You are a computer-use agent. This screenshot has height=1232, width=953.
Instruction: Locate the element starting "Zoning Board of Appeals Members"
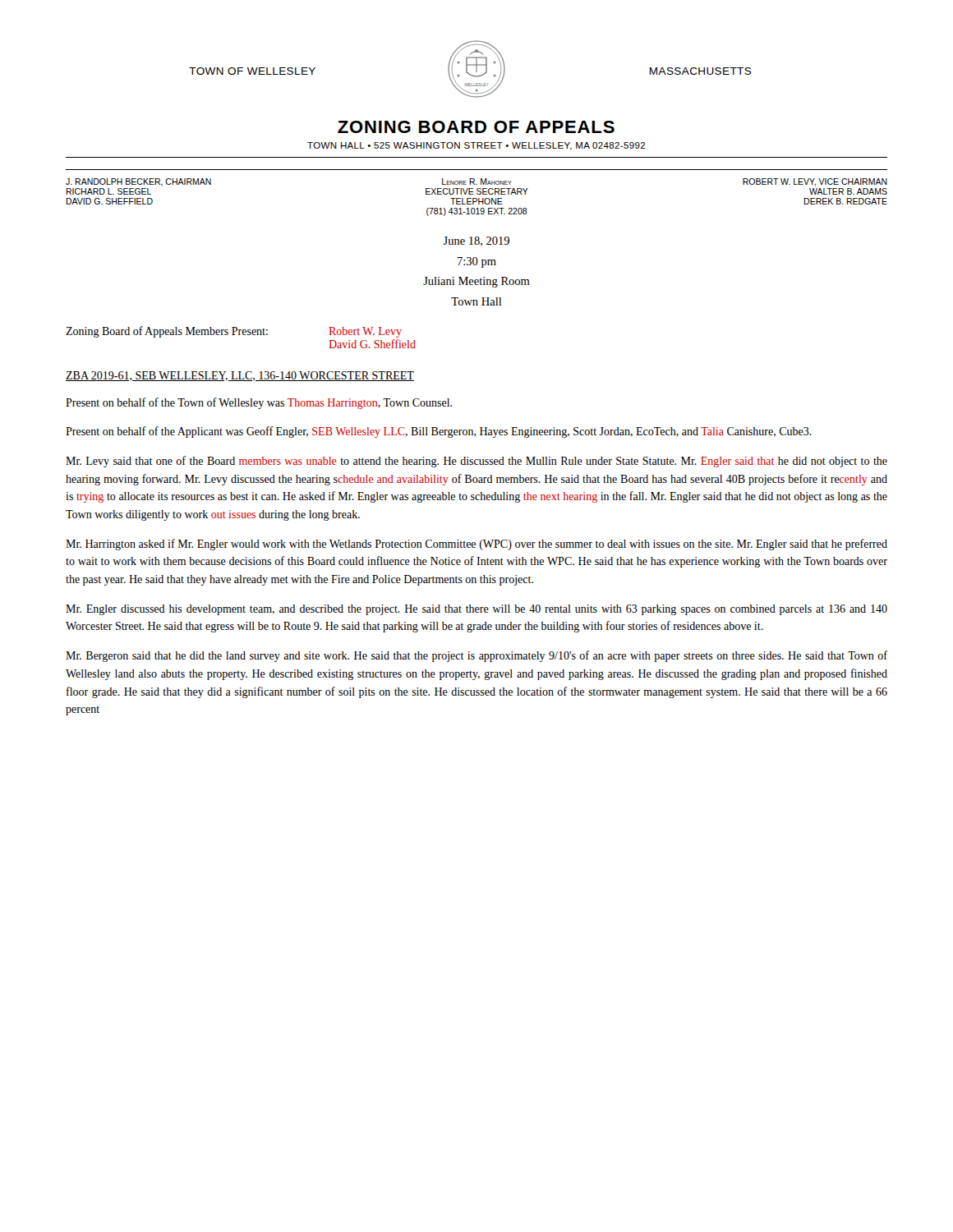241,338
